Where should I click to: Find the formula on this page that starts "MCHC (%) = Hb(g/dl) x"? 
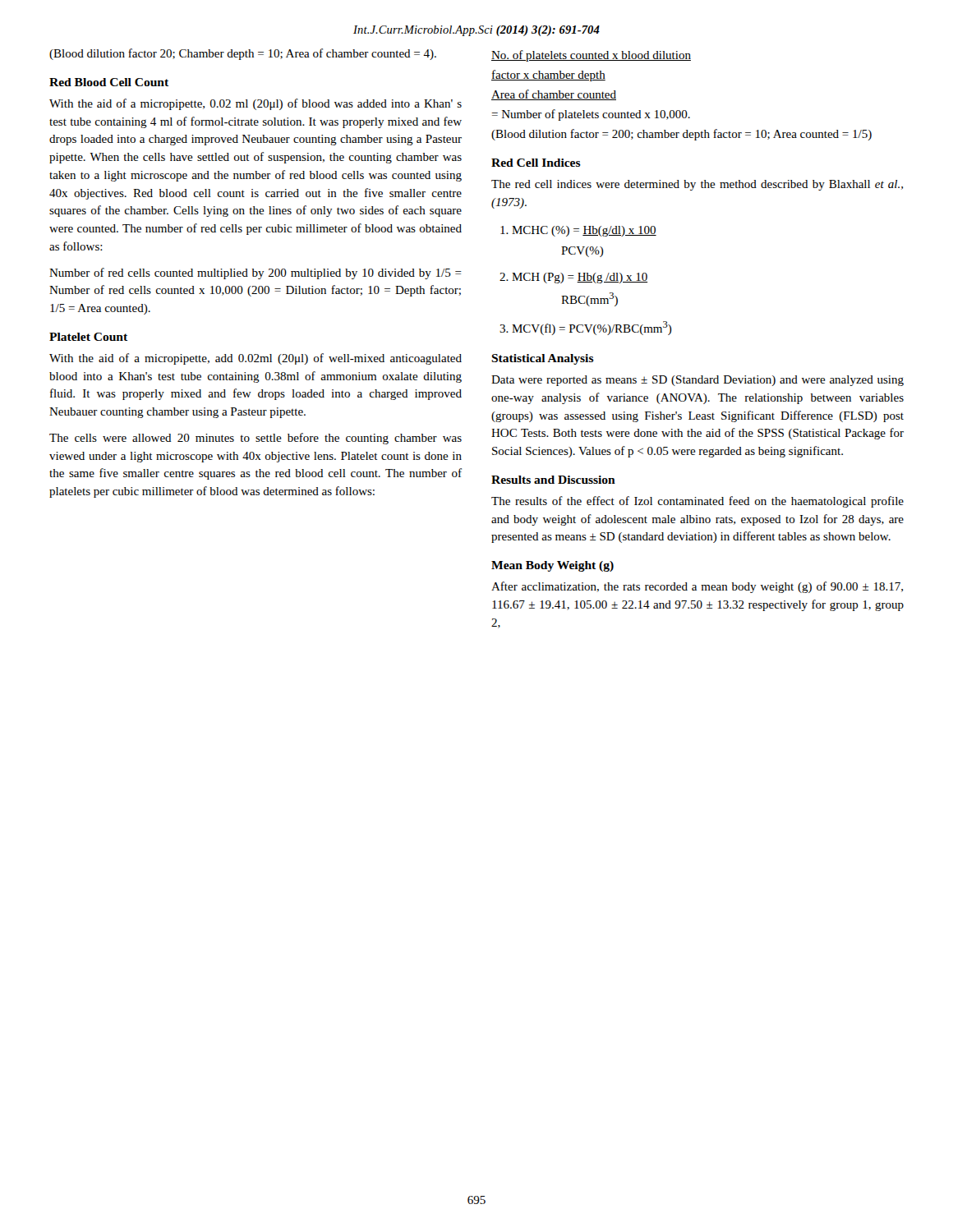[578, 240]
